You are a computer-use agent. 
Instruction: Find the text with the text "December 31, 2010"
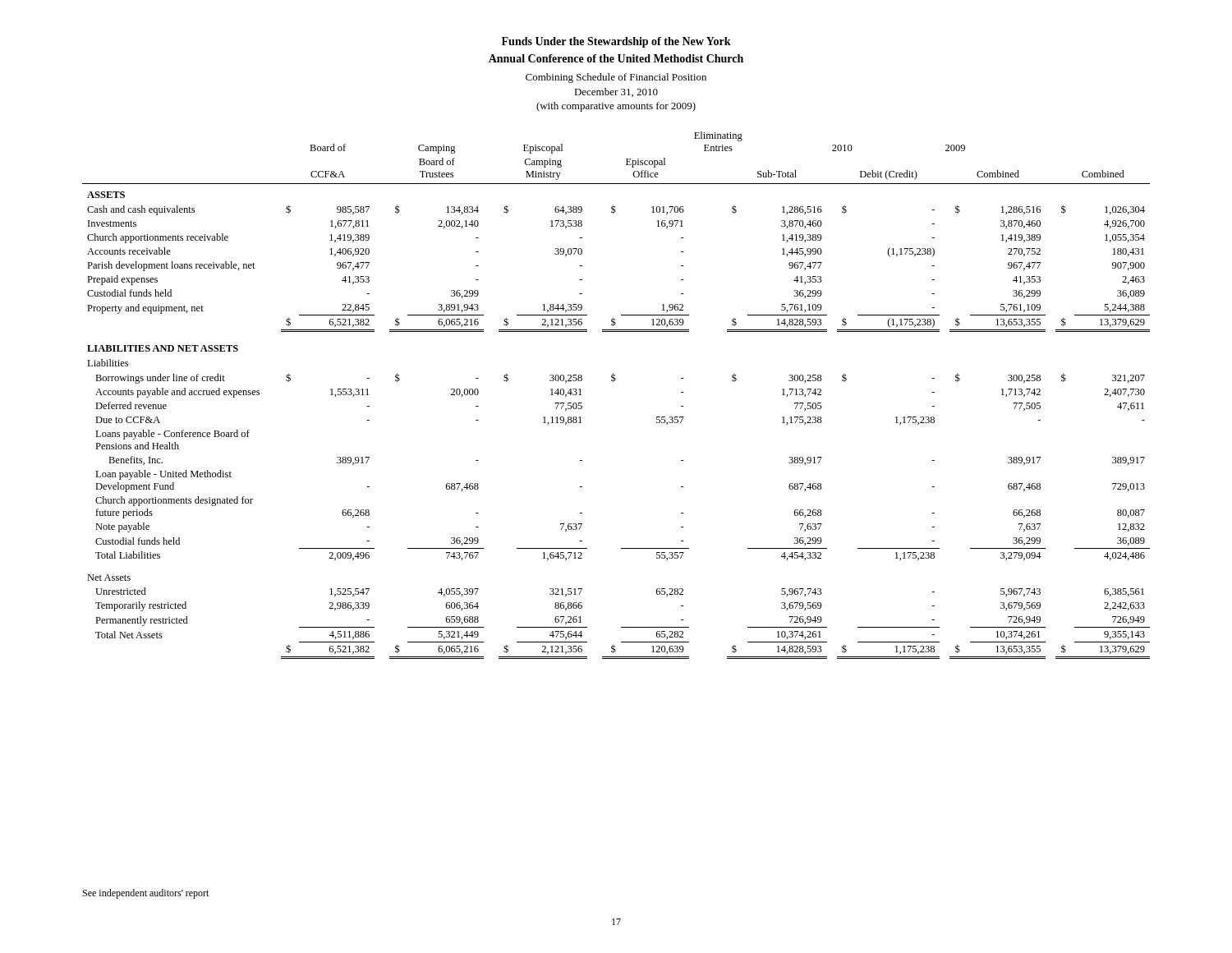coord(616,92)
